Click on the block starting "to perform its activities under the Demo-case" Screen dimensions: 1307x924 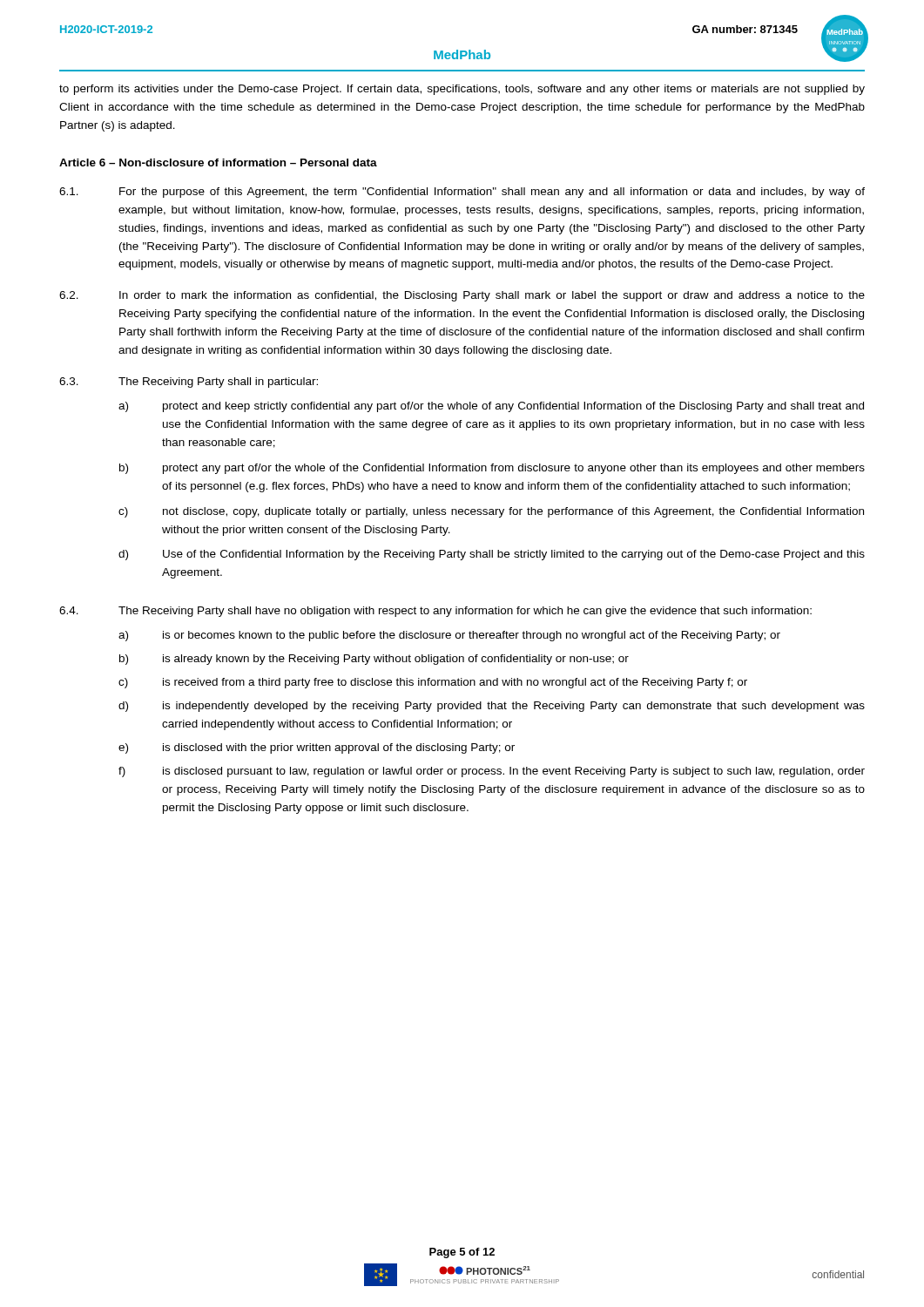tap(462, 107)
